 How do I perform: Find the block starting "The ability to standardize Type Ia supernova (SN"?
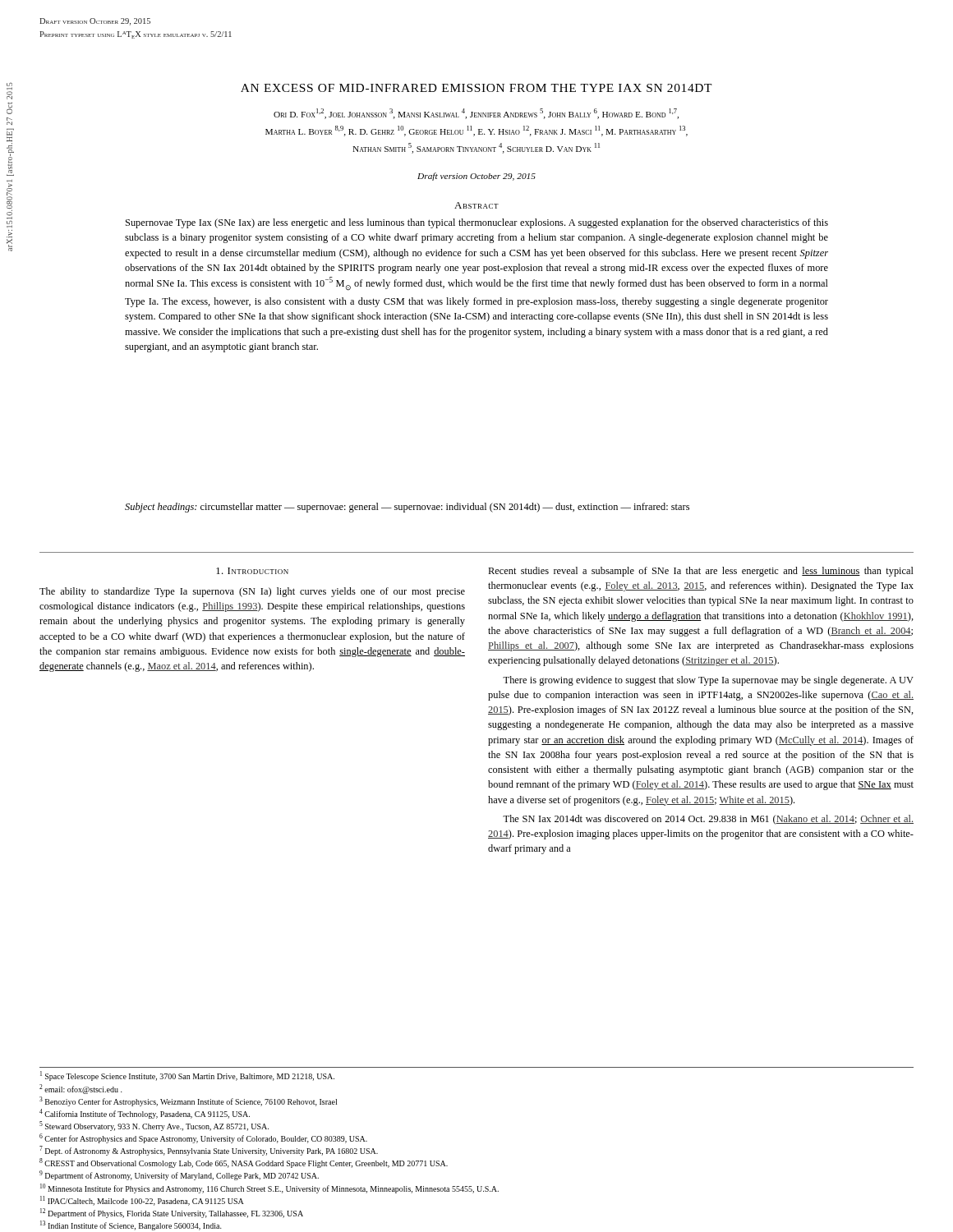(252, 629)
